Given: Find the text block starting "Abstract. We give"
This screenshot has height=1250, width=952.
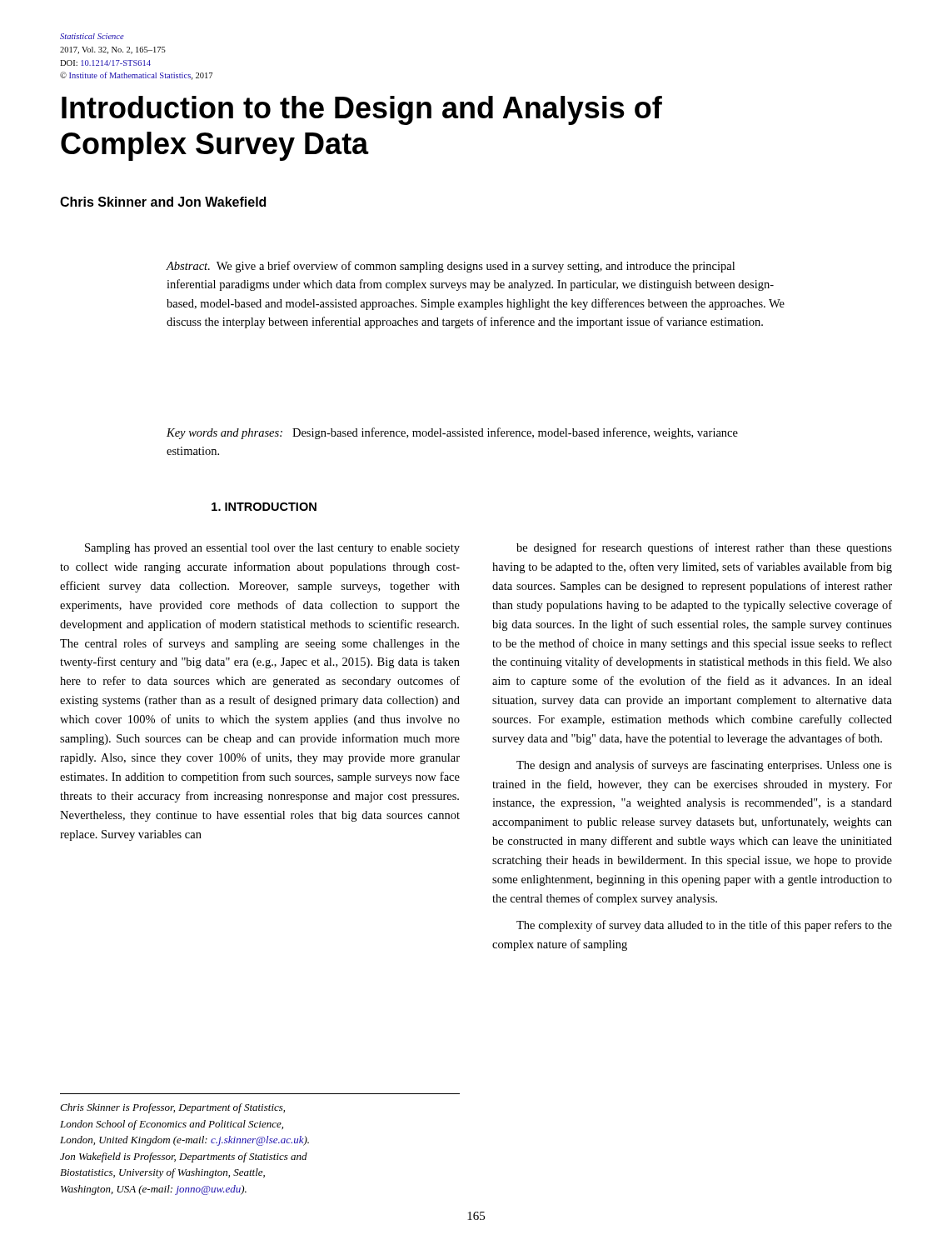Looking at the screenshot, I should click(476, 294).
